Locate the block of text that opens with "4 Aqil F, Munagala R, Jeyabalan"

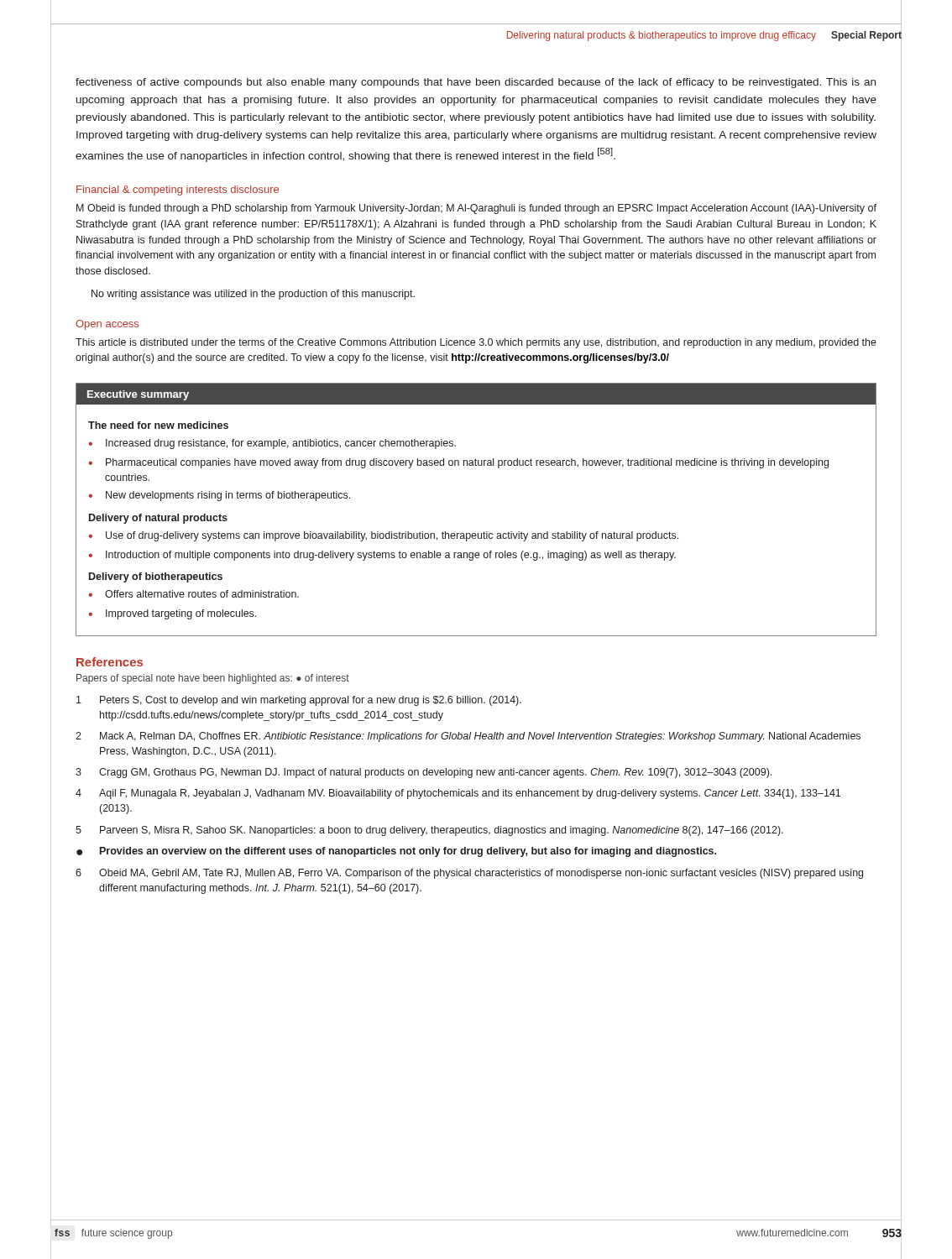pos(476,801)
